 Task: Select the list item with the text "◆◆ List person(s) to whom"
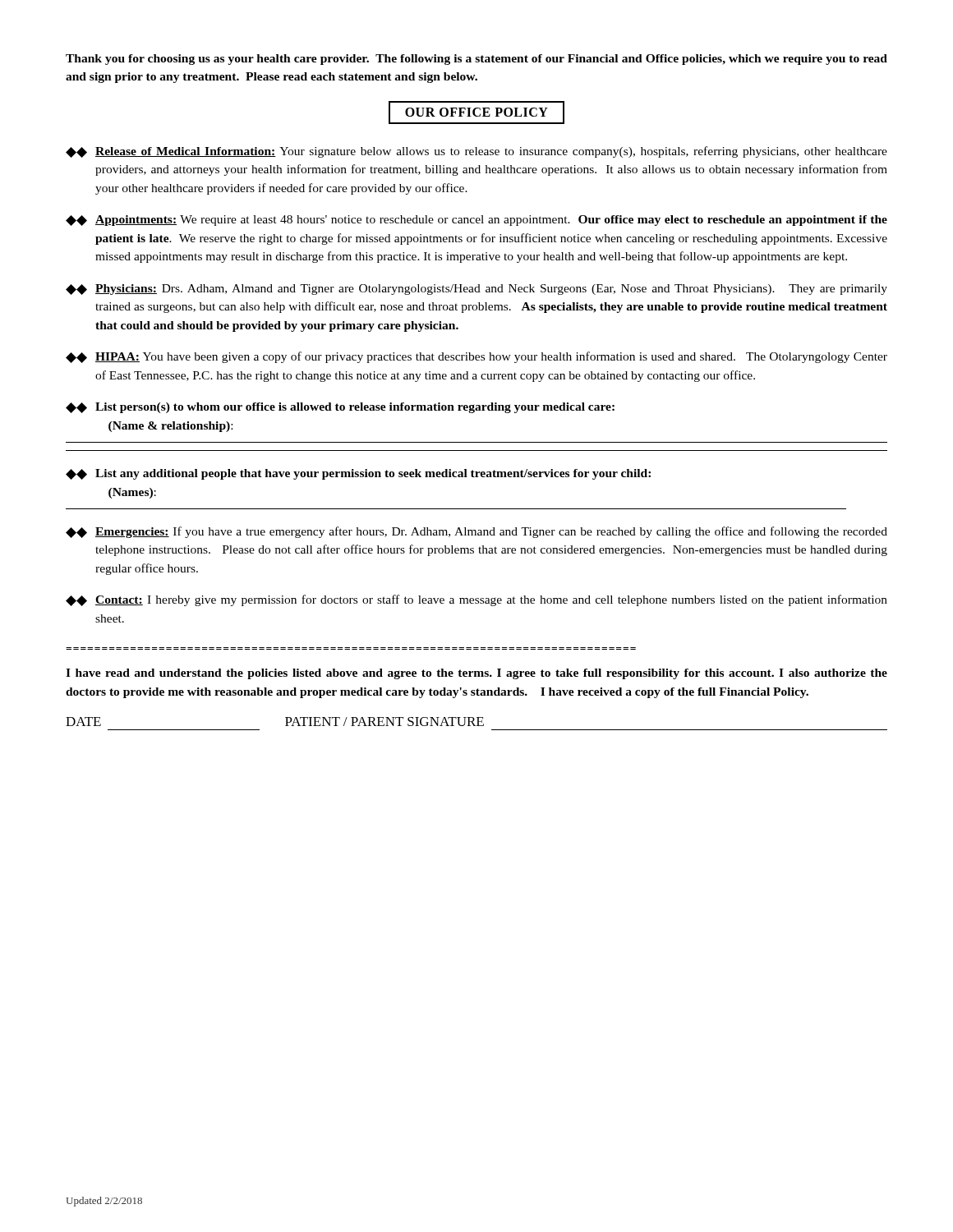tap(340, 408)
